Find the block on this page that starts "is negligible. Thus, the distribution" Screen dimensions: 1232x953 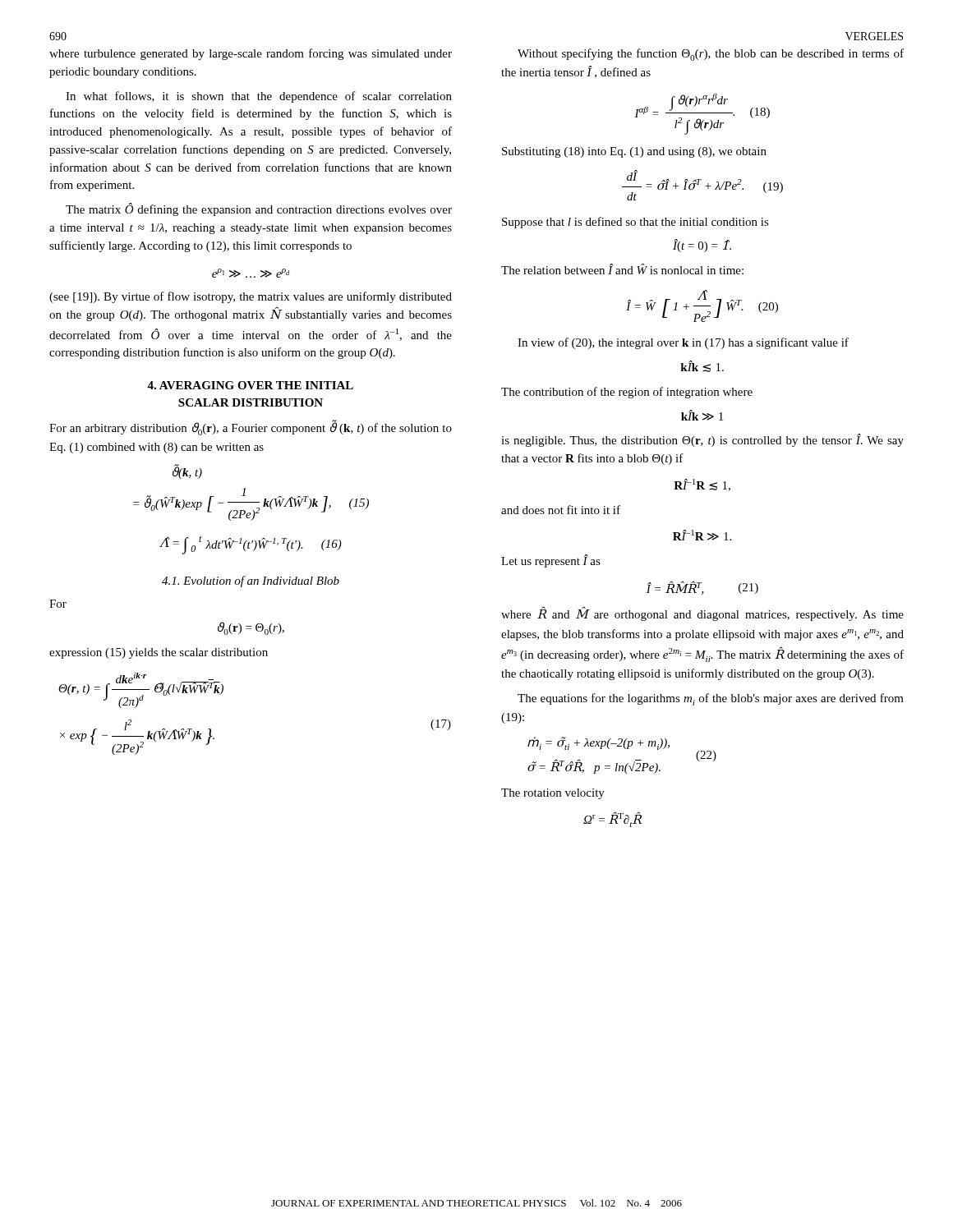coord(702,450)
